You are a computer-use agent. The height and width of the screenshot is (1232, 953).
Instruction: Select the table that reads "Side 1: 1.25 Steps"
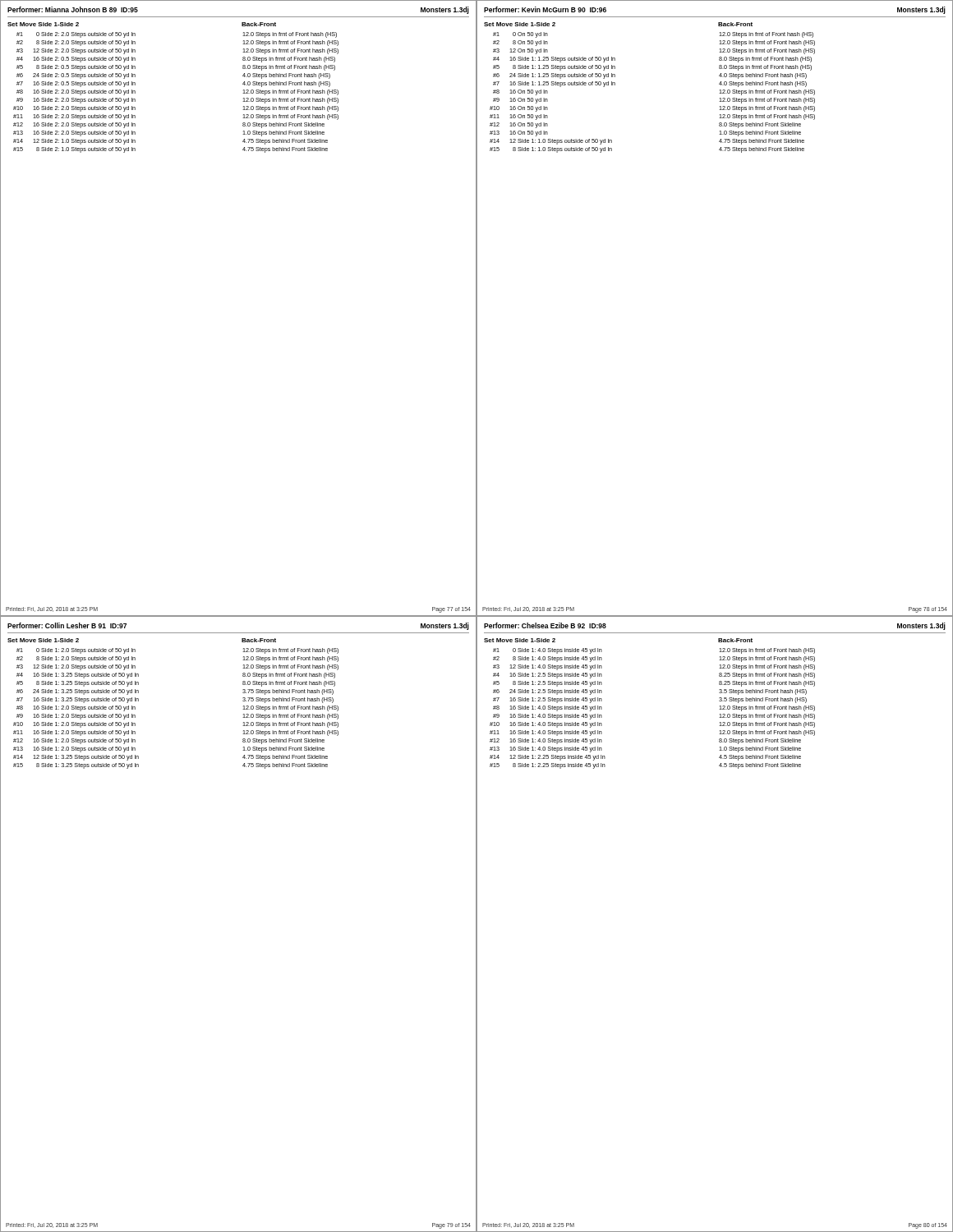(x=715, y=87)
